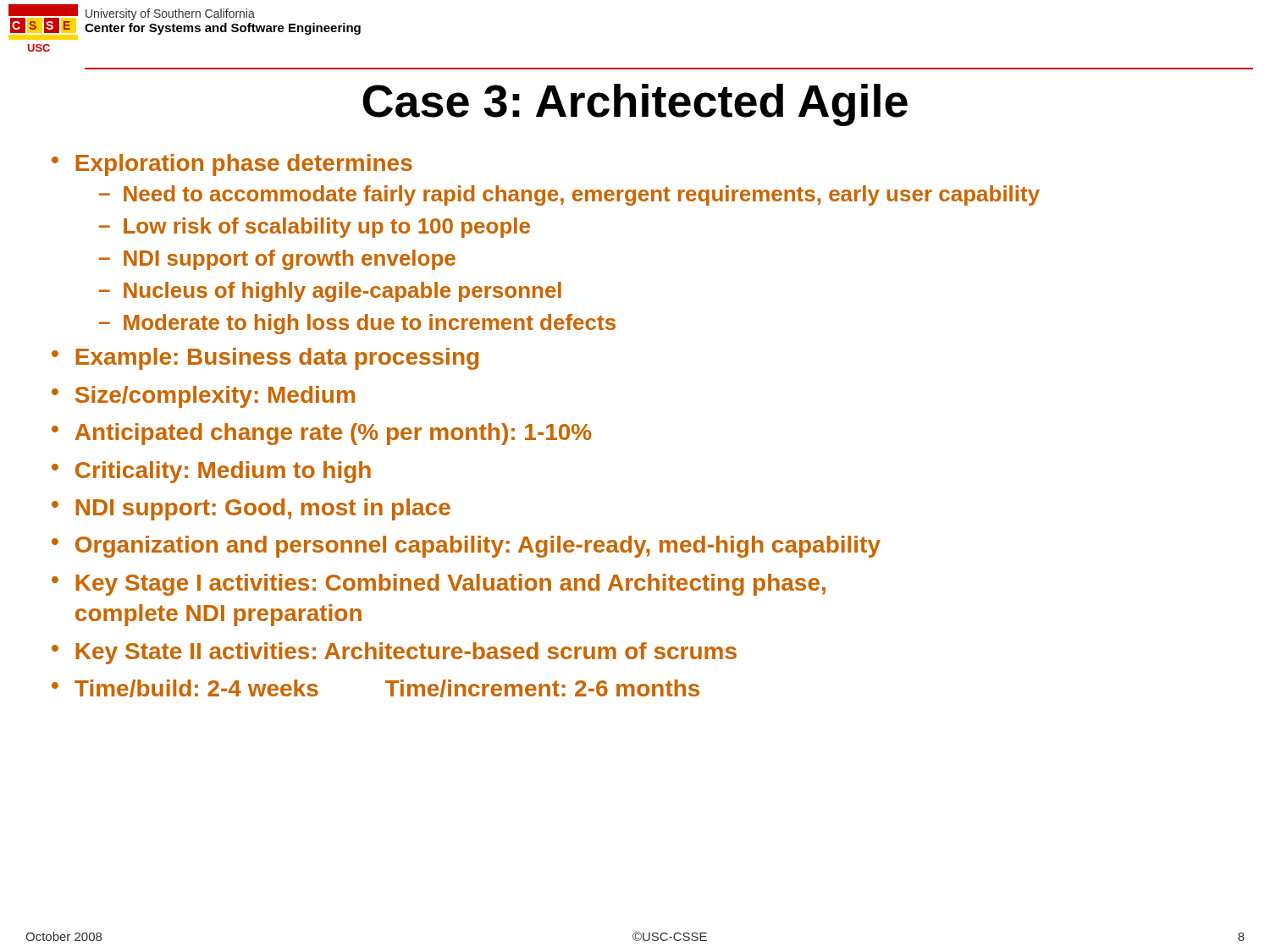
Task: Click on the text block starting "• Time/build: 2-4 weeks Time/increment: 2-6 months"
Action: pos(376,689)
